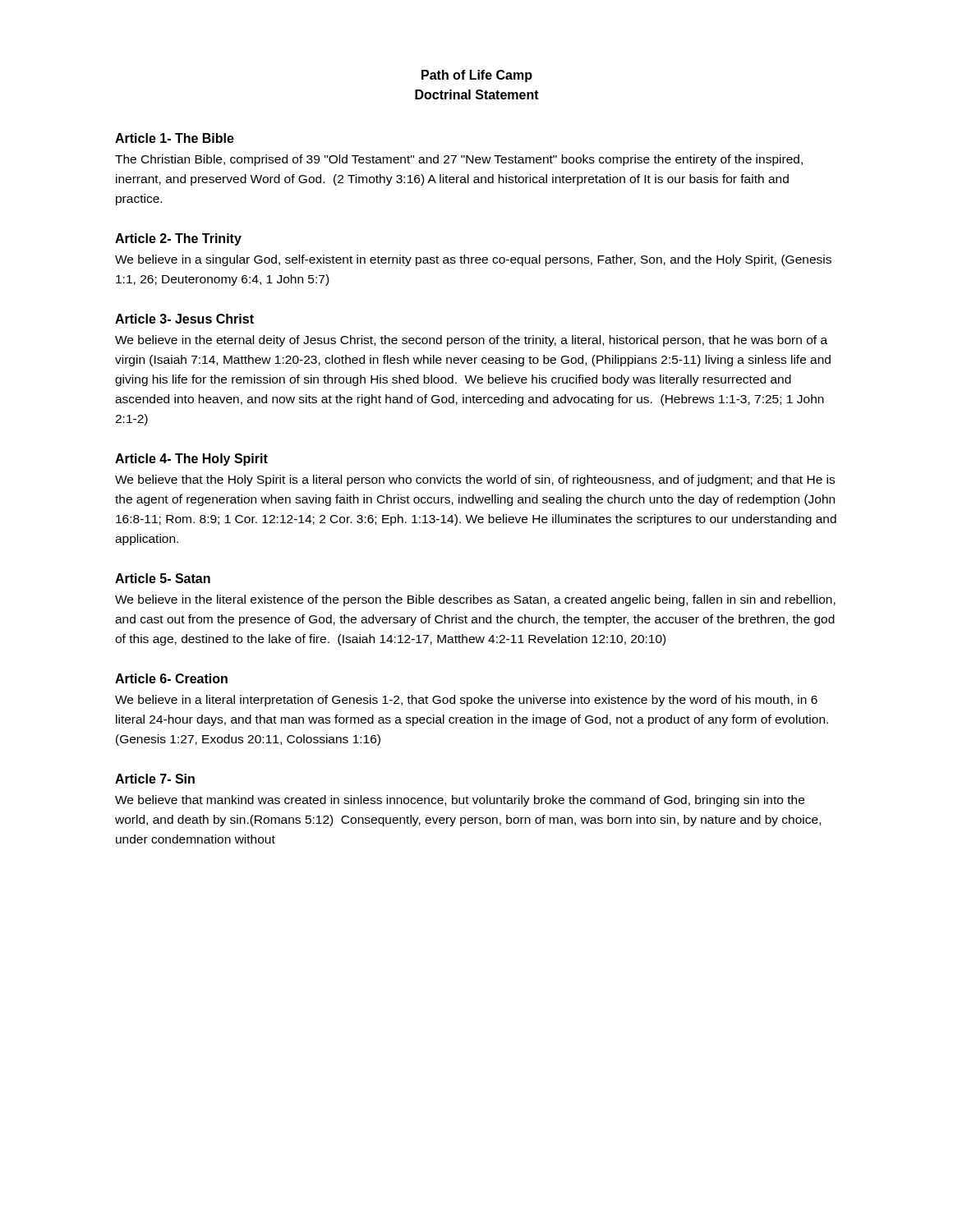
Task: Select the block starting "Article 7- Sin"
Action: 155,779
